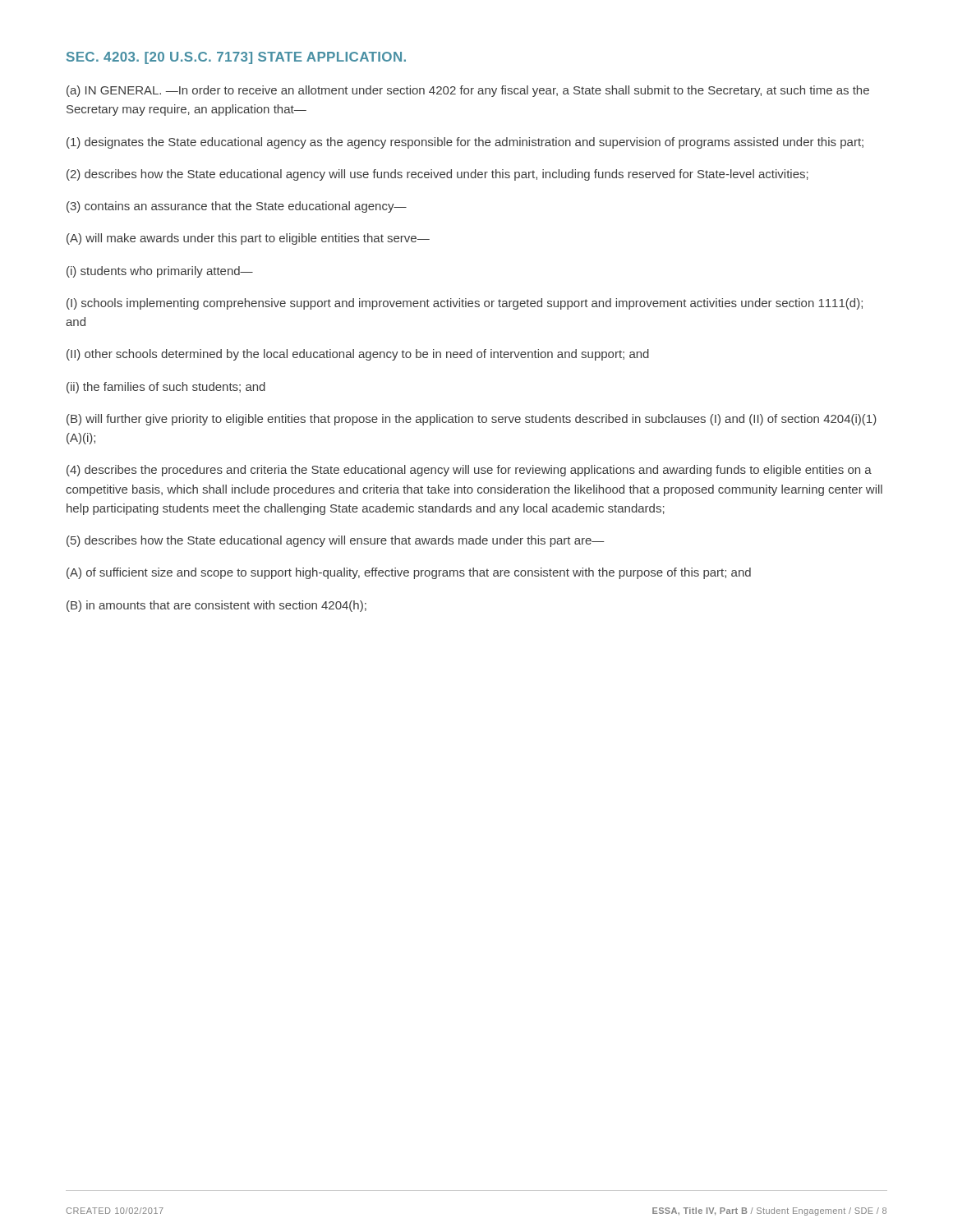Image resolution: width=953 pixels, height=1232 pixels.
Task: Locate the element starting "(3) contains an assurance that the State"
Action: pos(236,206)
